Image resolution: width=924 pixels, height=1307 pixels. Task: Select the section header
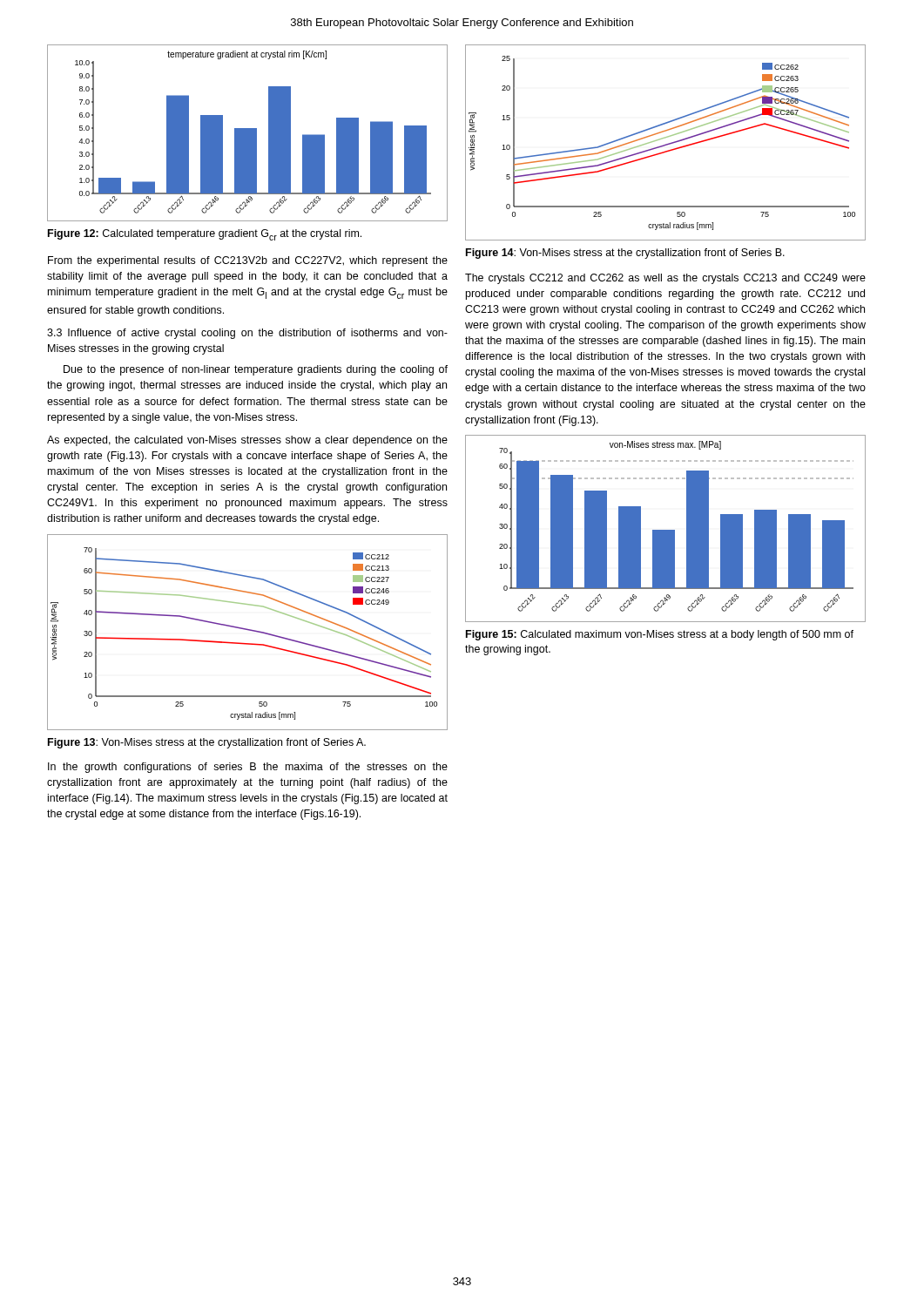pos(247,341)
